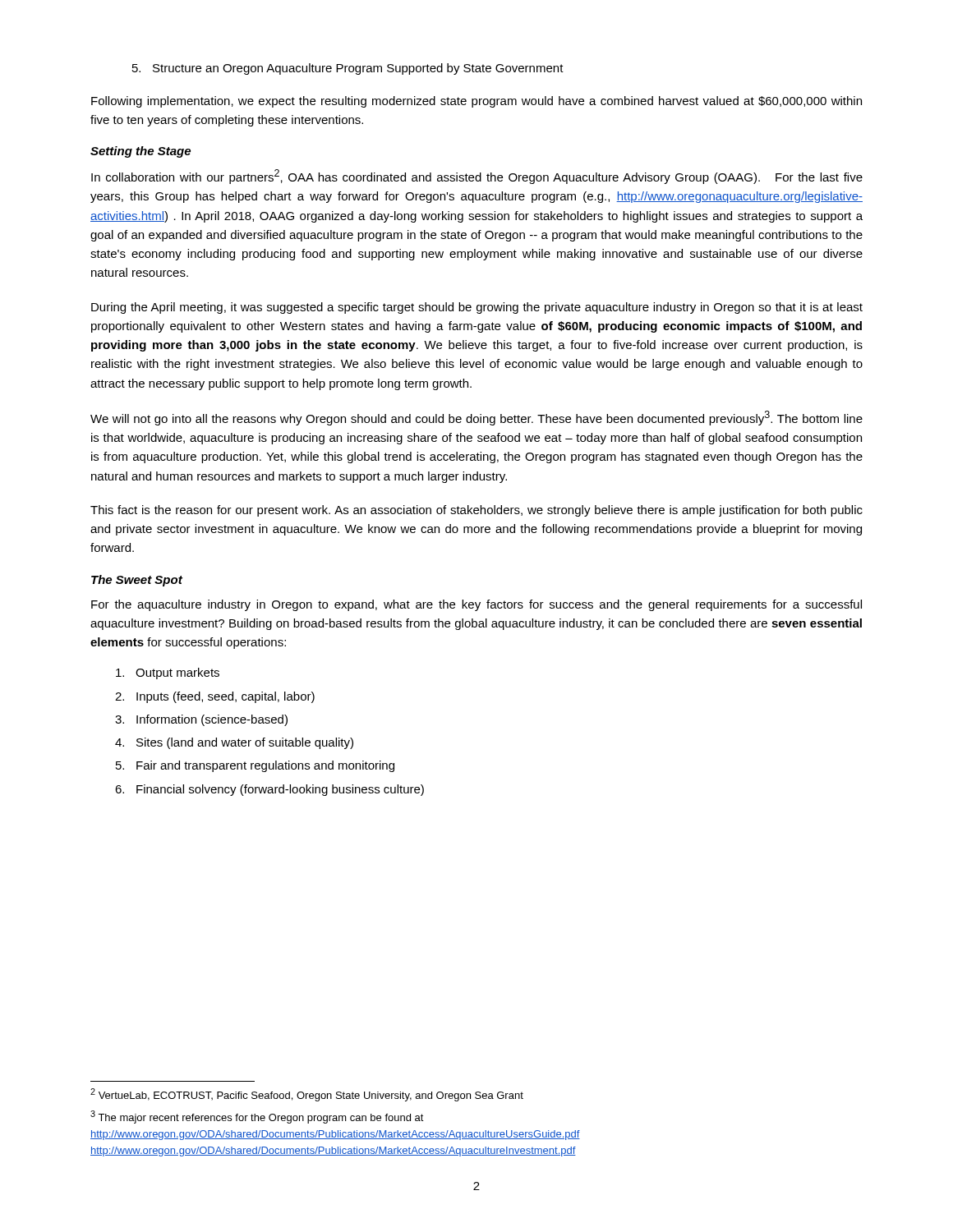
Task: Find the text block that says "We will not go into all the"
Action: [x=476, y=446]
